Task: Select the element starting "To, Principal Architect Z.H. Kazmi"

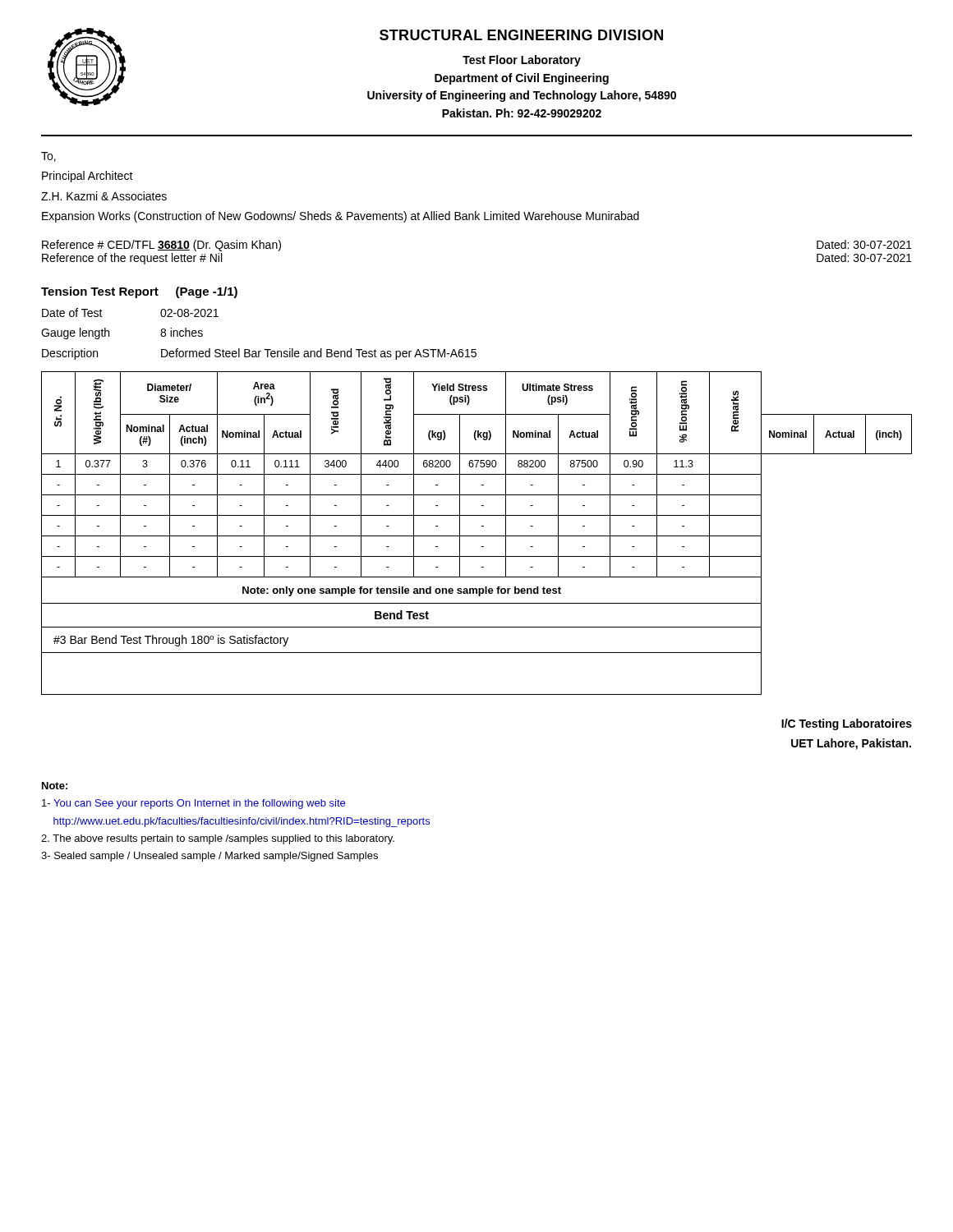Action: point(48,157)
